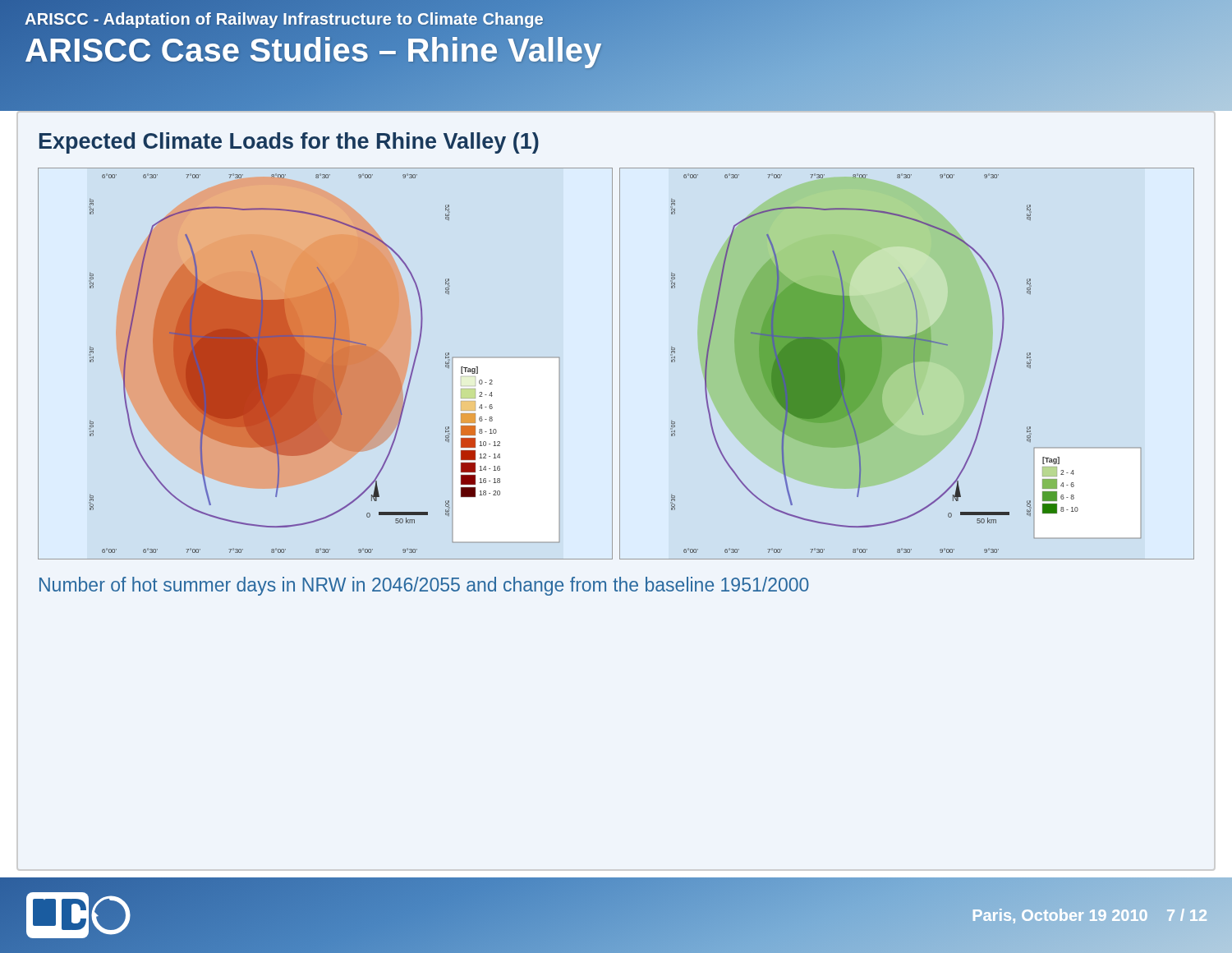Viewport: 1232px width, 953px height.
Task: Click on the section header containing "Expected Climate Loads for the Rhine Valley"
Action: (x=289, y=141)
